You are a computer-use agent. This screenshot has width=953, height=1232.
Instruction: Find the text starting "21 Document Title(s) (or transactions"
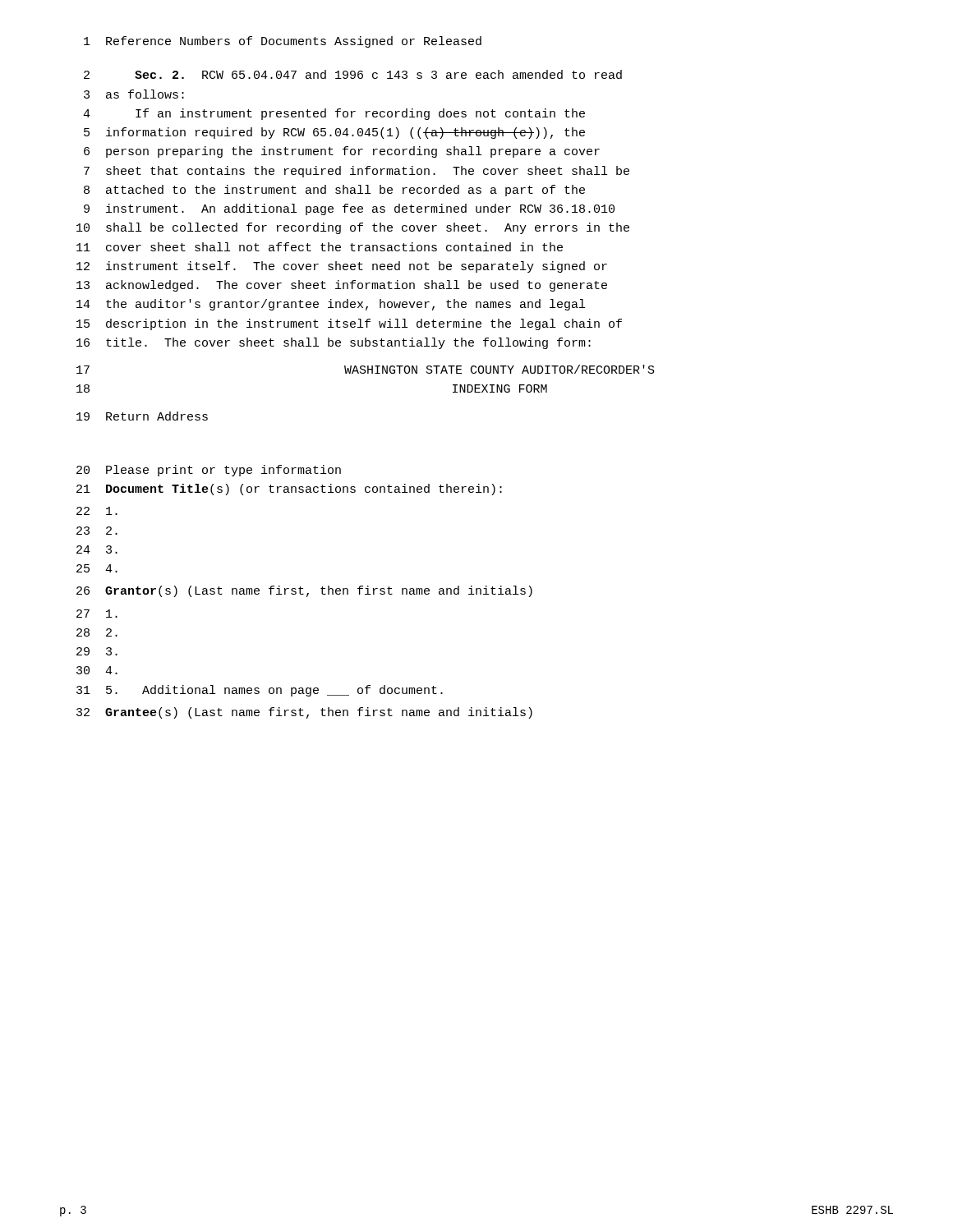pyautogui.click(x=476, y=490)
